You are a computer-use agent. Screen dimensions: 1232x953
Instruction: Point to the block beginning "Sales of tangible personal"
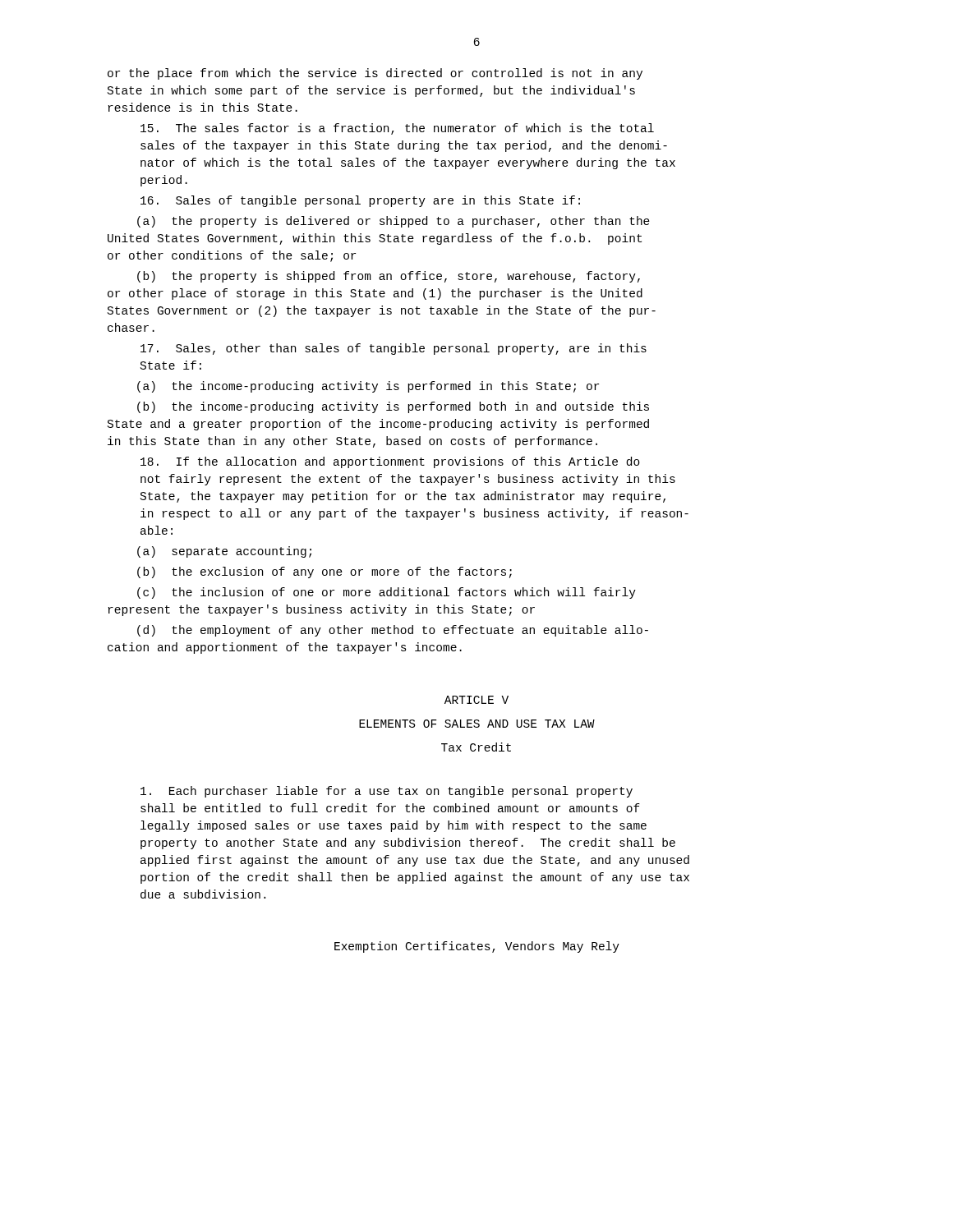pos(361,201)
